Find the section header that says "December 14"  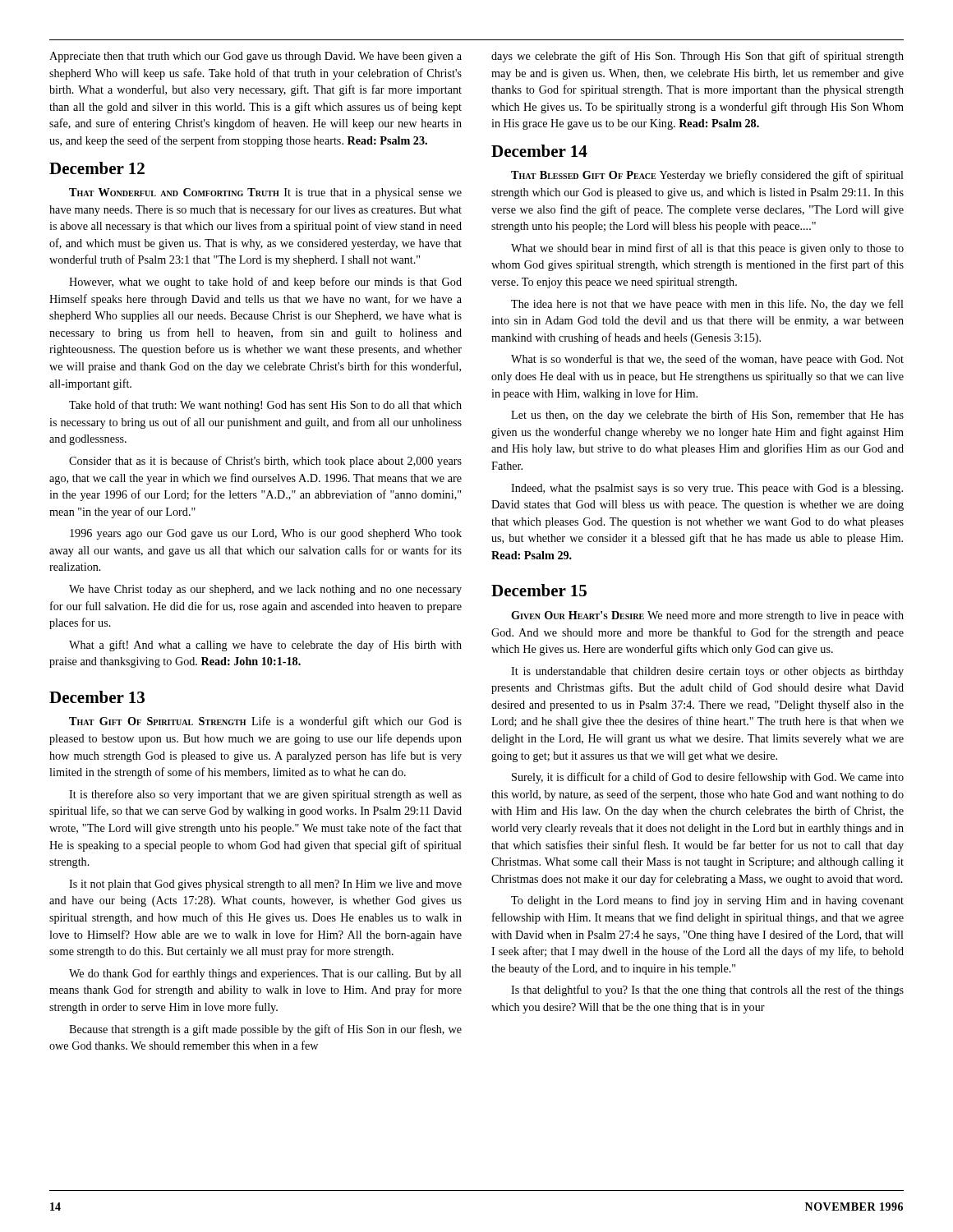pyautogui.click(x=539, y=151)
